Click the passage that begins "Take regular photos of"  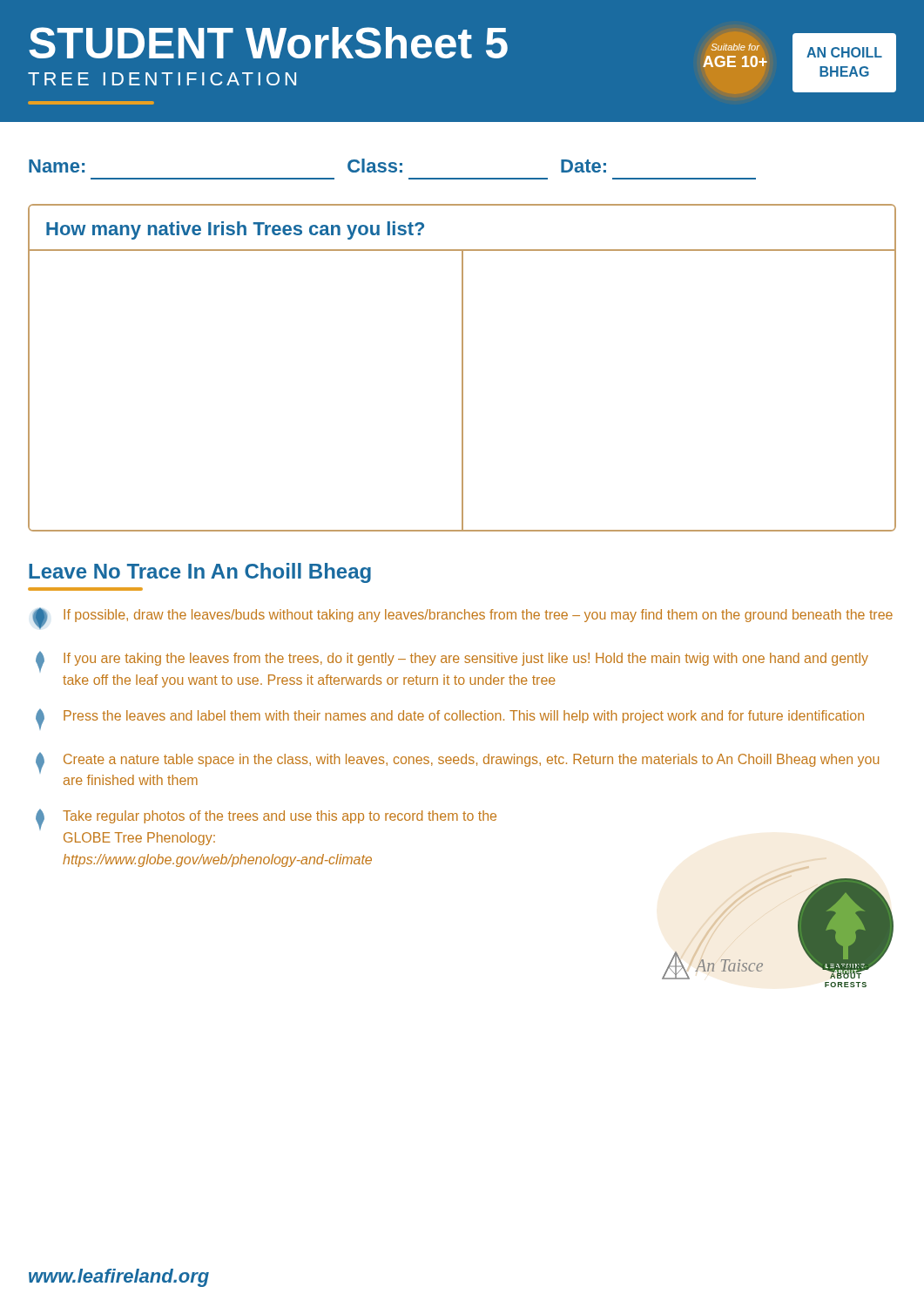[x=266, y=819]
